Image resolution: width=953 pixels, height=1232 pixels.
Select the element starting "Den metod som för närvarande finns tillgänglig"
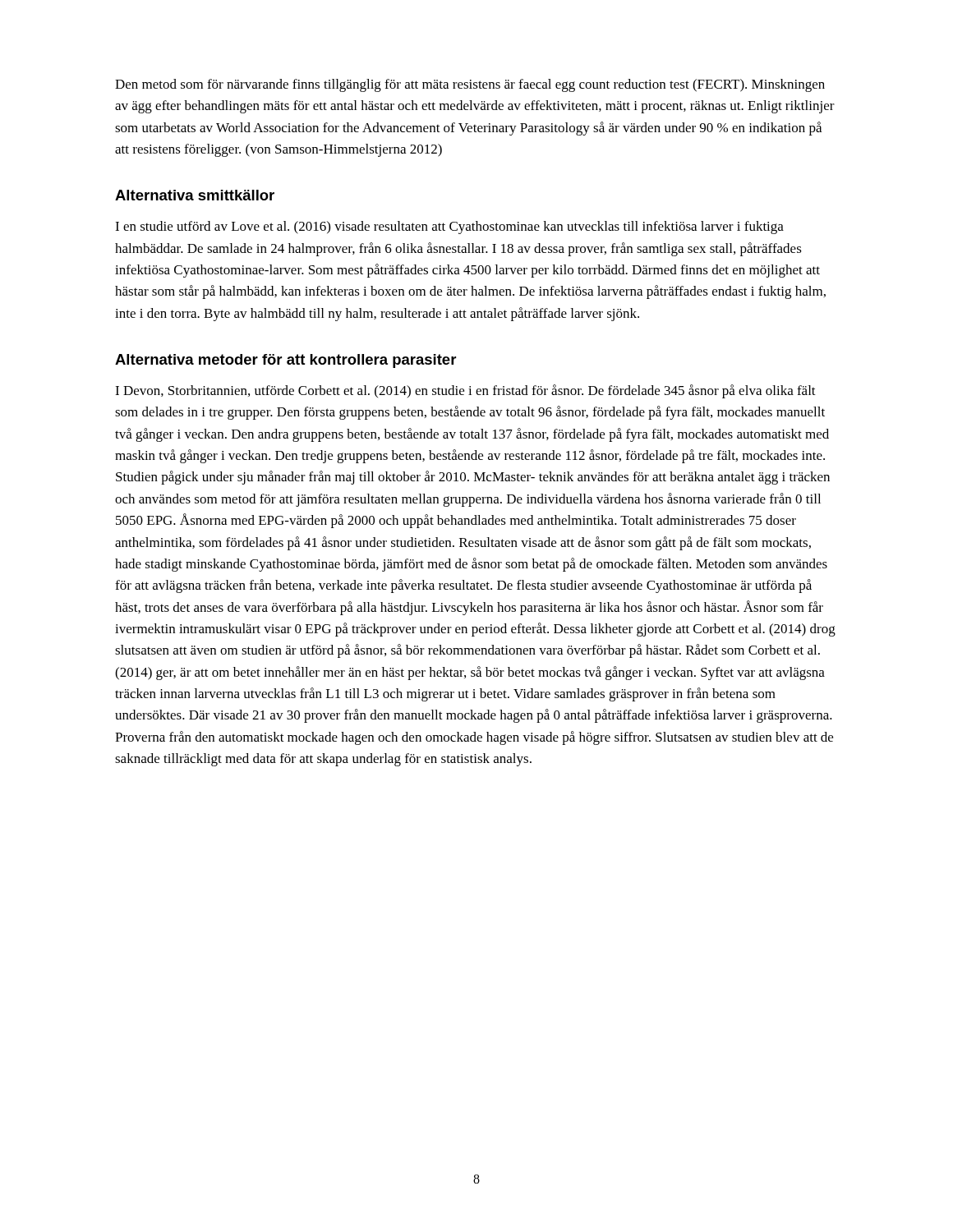click(x=475, y=117)
